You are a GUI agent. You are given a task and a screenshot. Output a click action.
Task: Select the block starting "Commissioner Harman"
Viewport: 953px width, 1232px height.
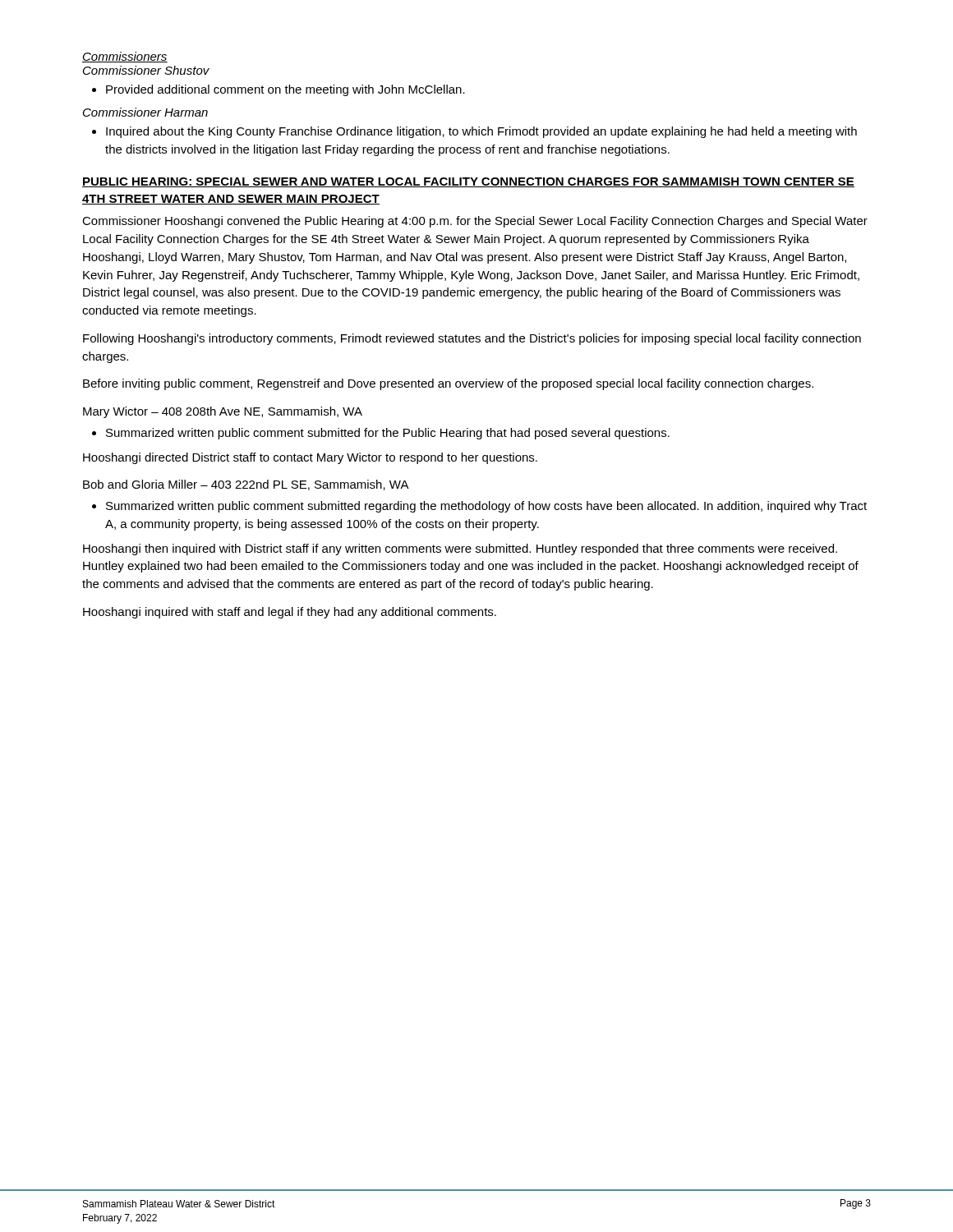tap(145, 112)
